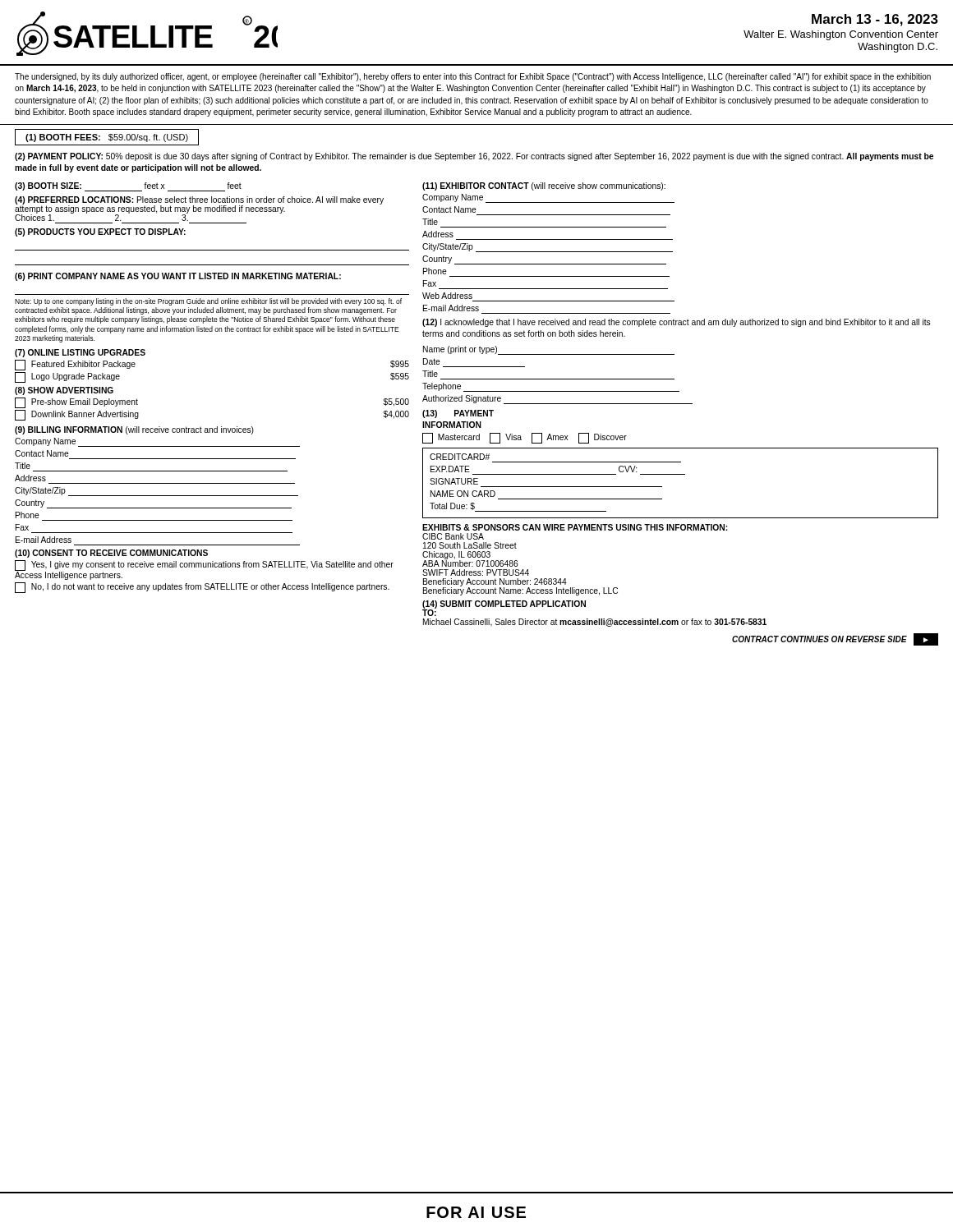The width and height of the screenshot is (953, 1232).
Task: Click the passage that begins "(12) I acknowledge that I"
Action: pos(676,328)
